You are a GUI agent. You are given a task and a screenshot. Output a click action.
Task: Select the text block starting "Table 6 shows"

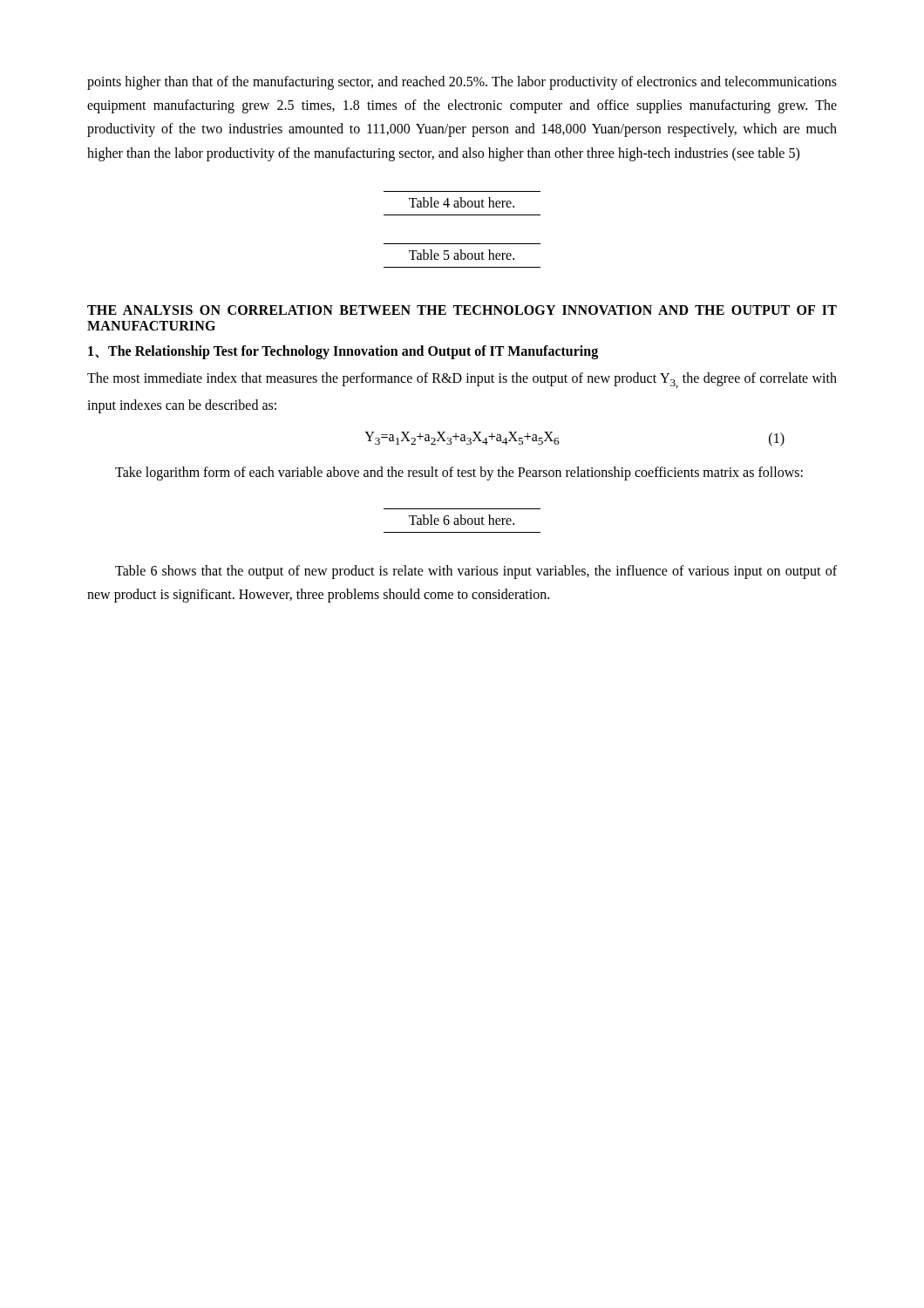[462, 583]
